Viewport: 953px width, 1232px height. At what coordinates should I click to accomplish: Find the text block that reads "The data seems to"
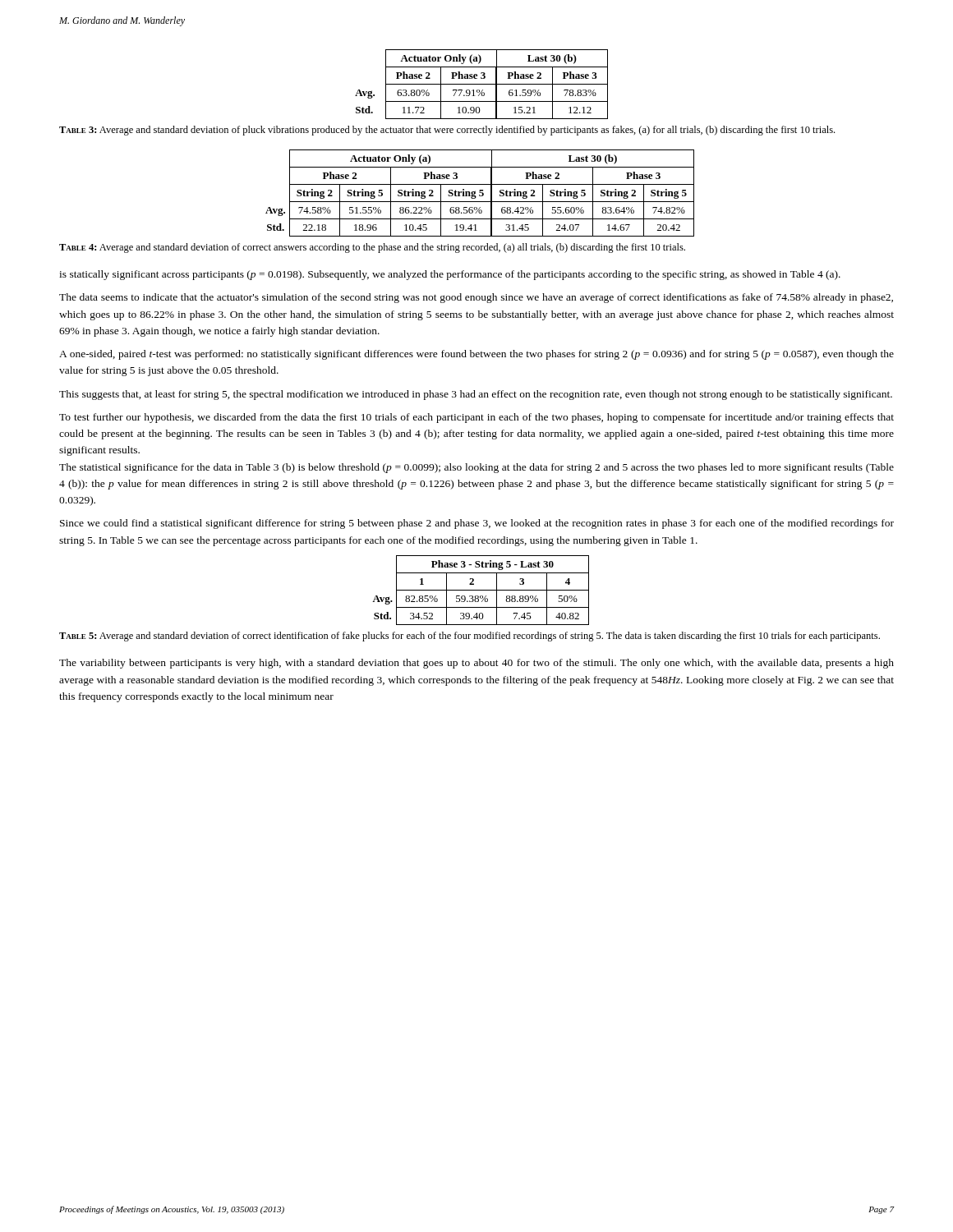476,314
